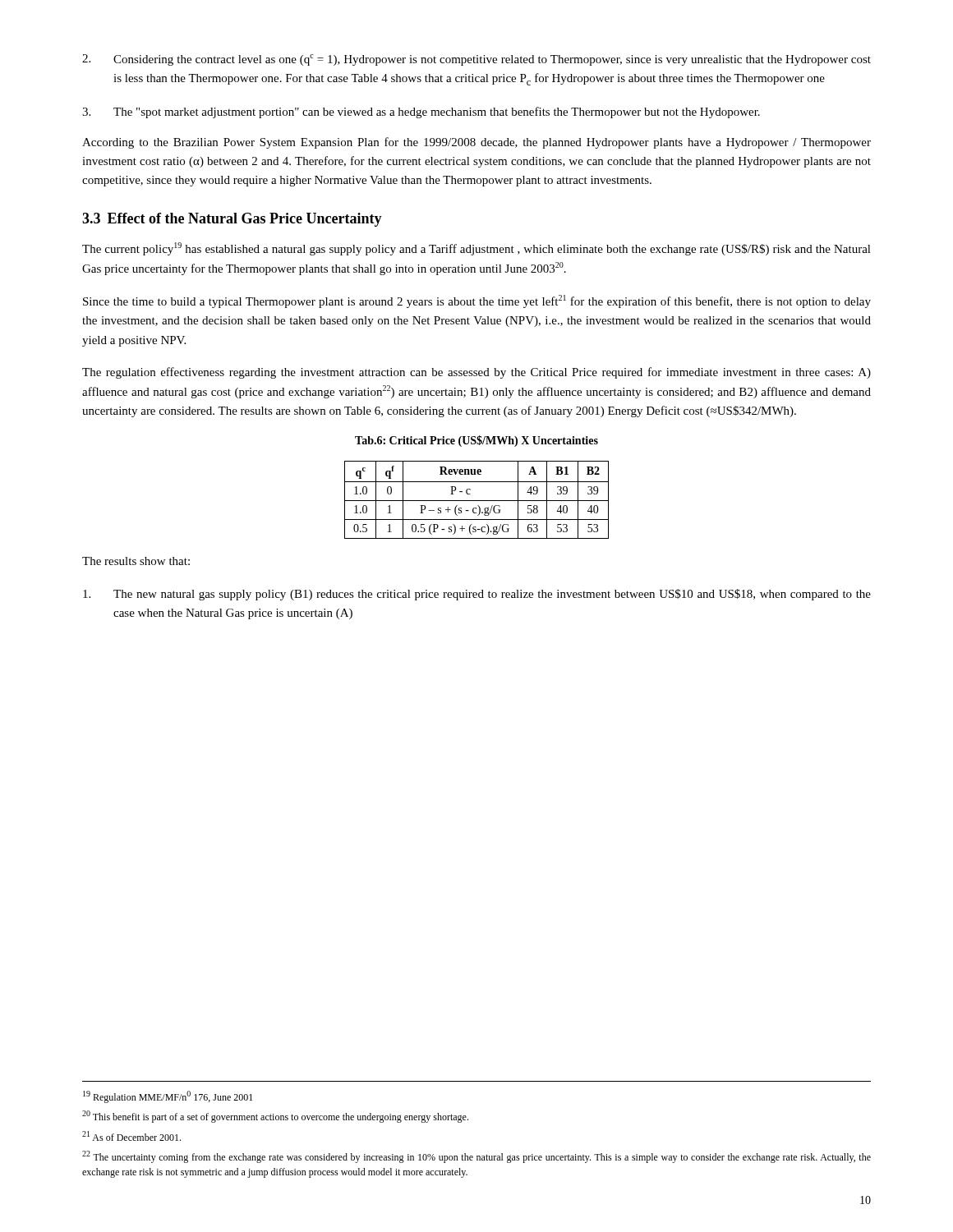The image size is (953, 1232).
Task: Click on the list item that says "2. Considering the contract level as one"
Action: click(476, 70)
